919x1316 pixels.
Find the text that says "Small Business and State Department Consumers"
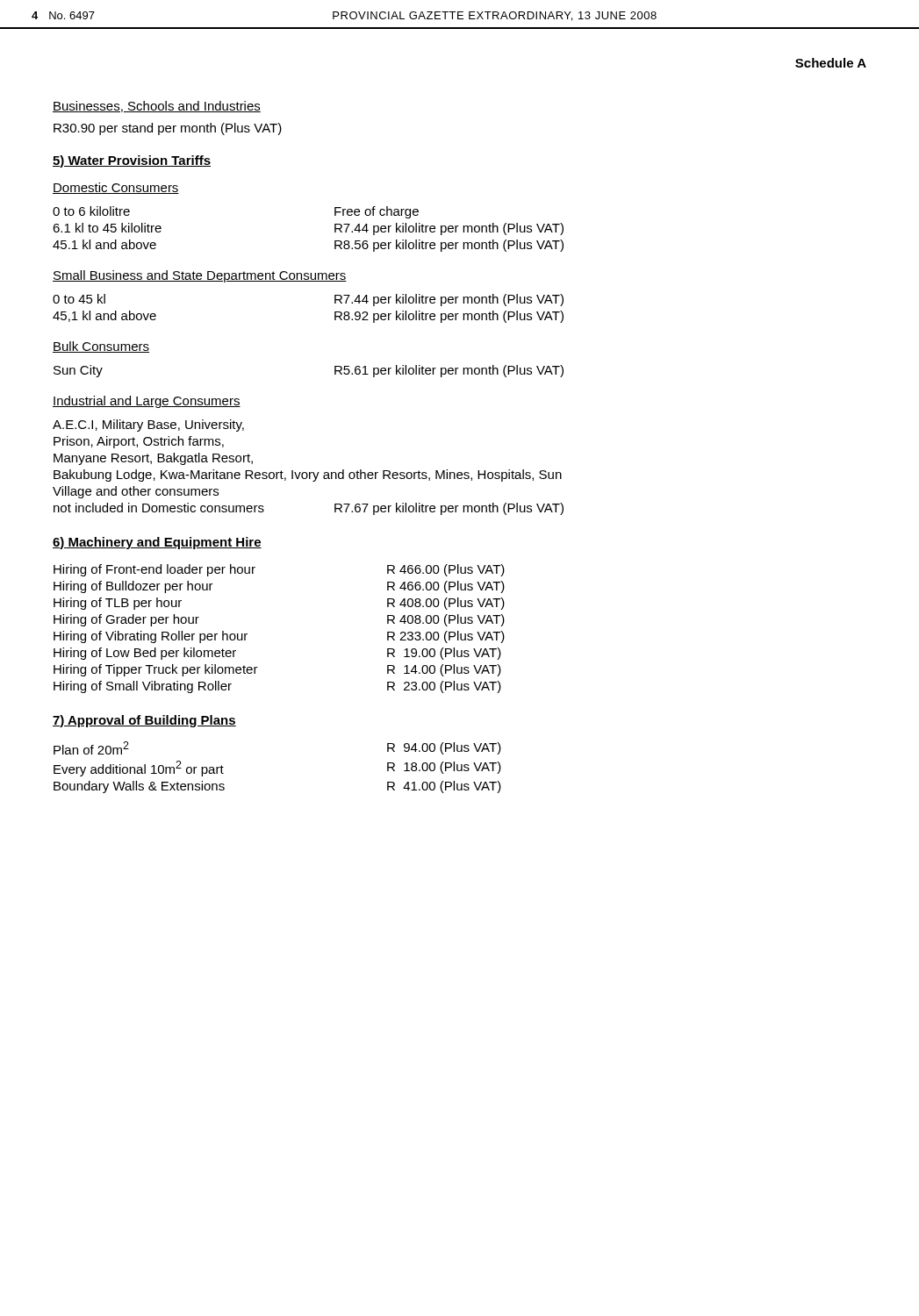pyautogui.click(x=199, y=275)
